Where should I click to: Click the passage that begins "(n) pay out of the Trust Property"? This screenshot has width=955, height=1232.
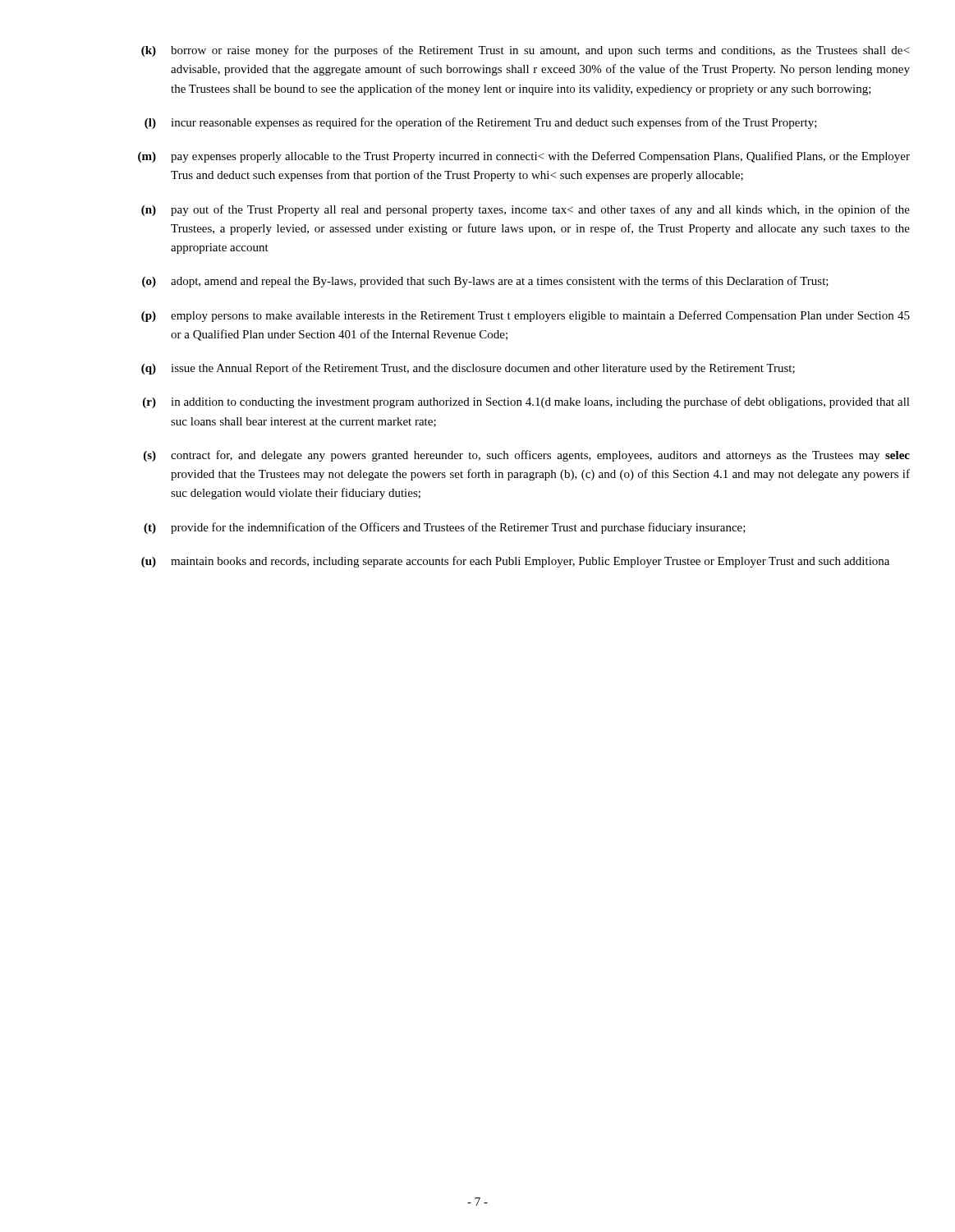click(504, 229)
